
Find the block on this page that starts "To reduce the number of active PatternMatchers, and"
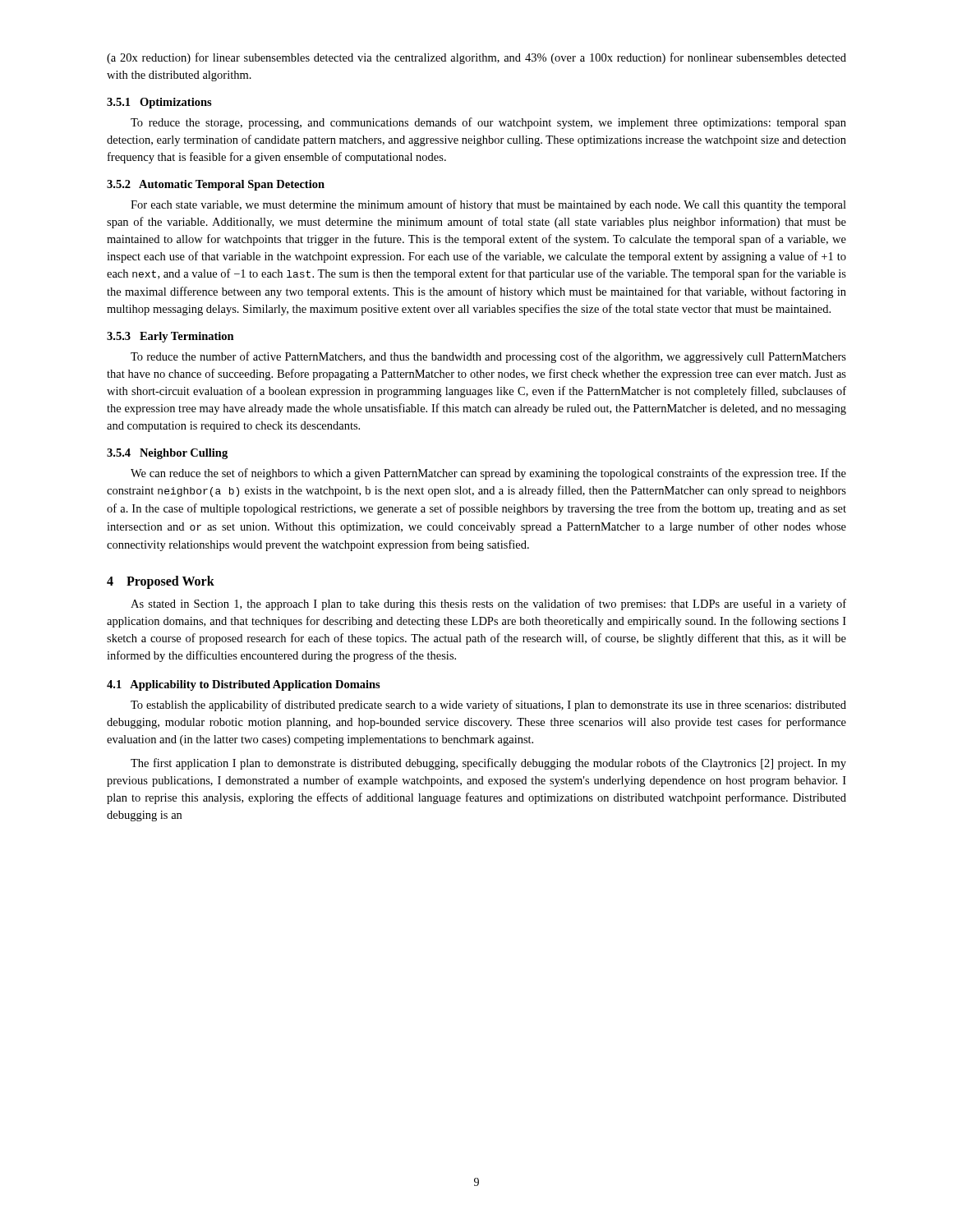[x=476, y=391]
